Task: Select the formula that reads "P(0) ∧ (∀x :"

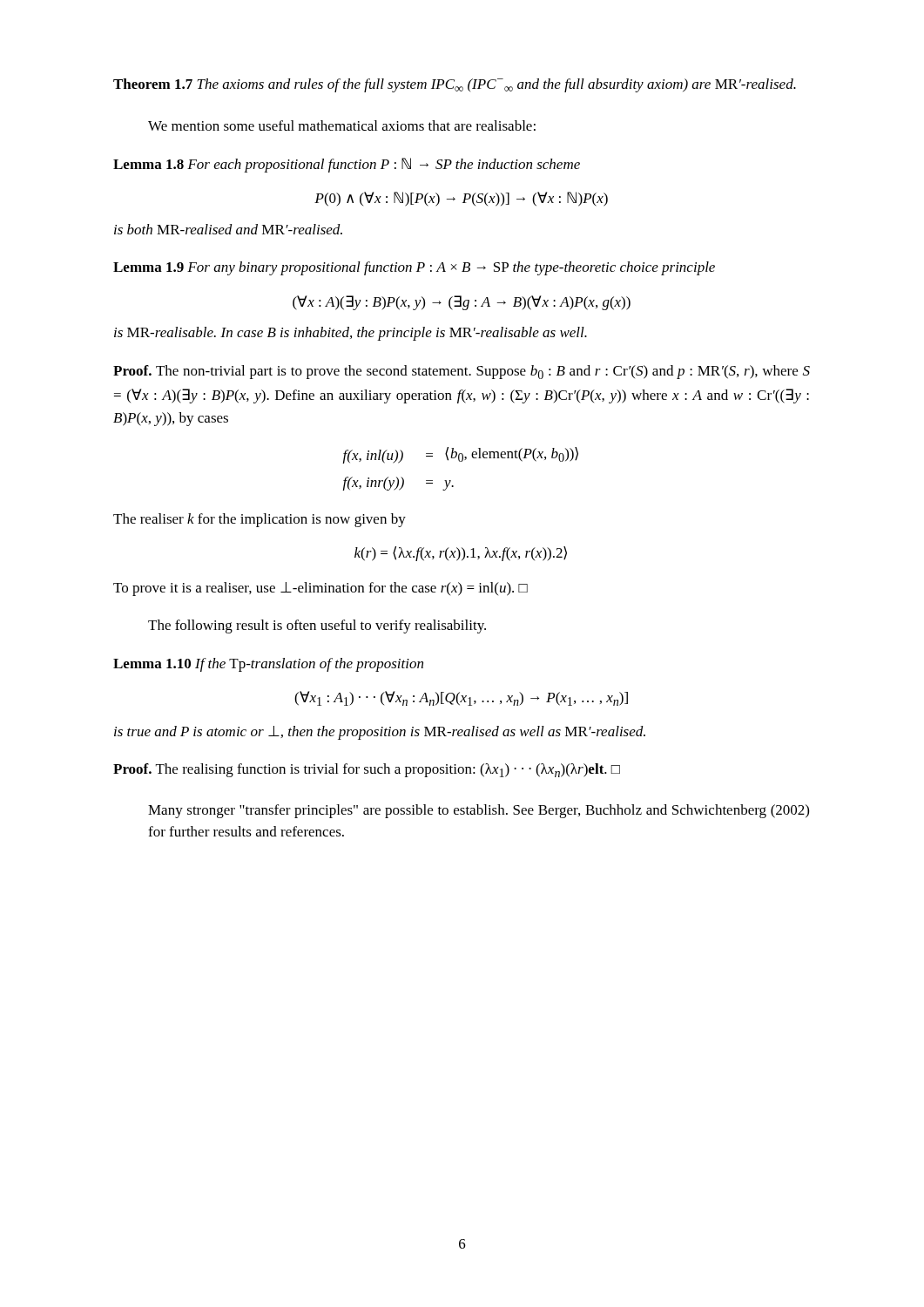Action: click(462, 198)
